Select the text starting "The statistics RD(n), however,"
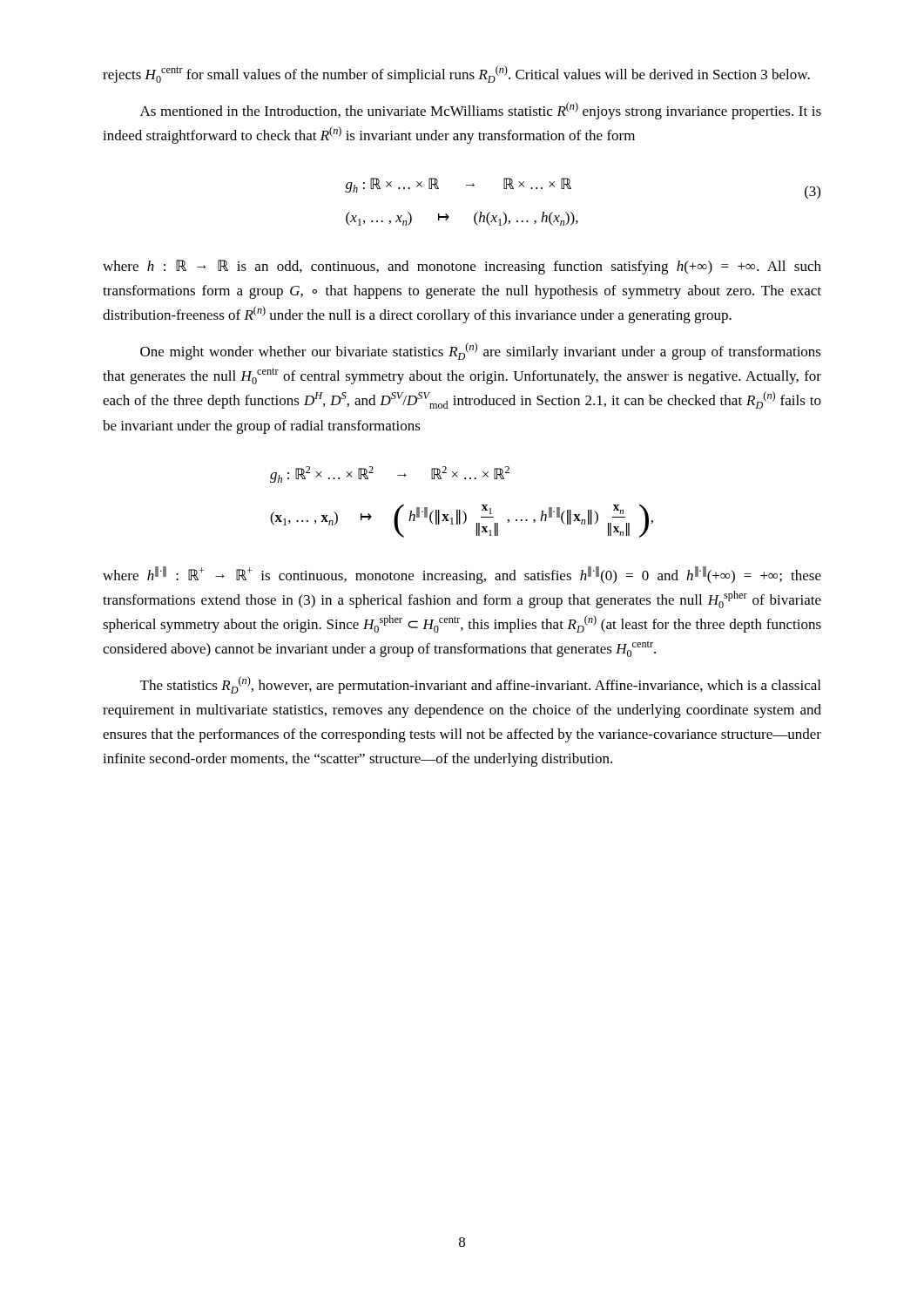Screen dimensions: 1307x924 pos(462,723)
